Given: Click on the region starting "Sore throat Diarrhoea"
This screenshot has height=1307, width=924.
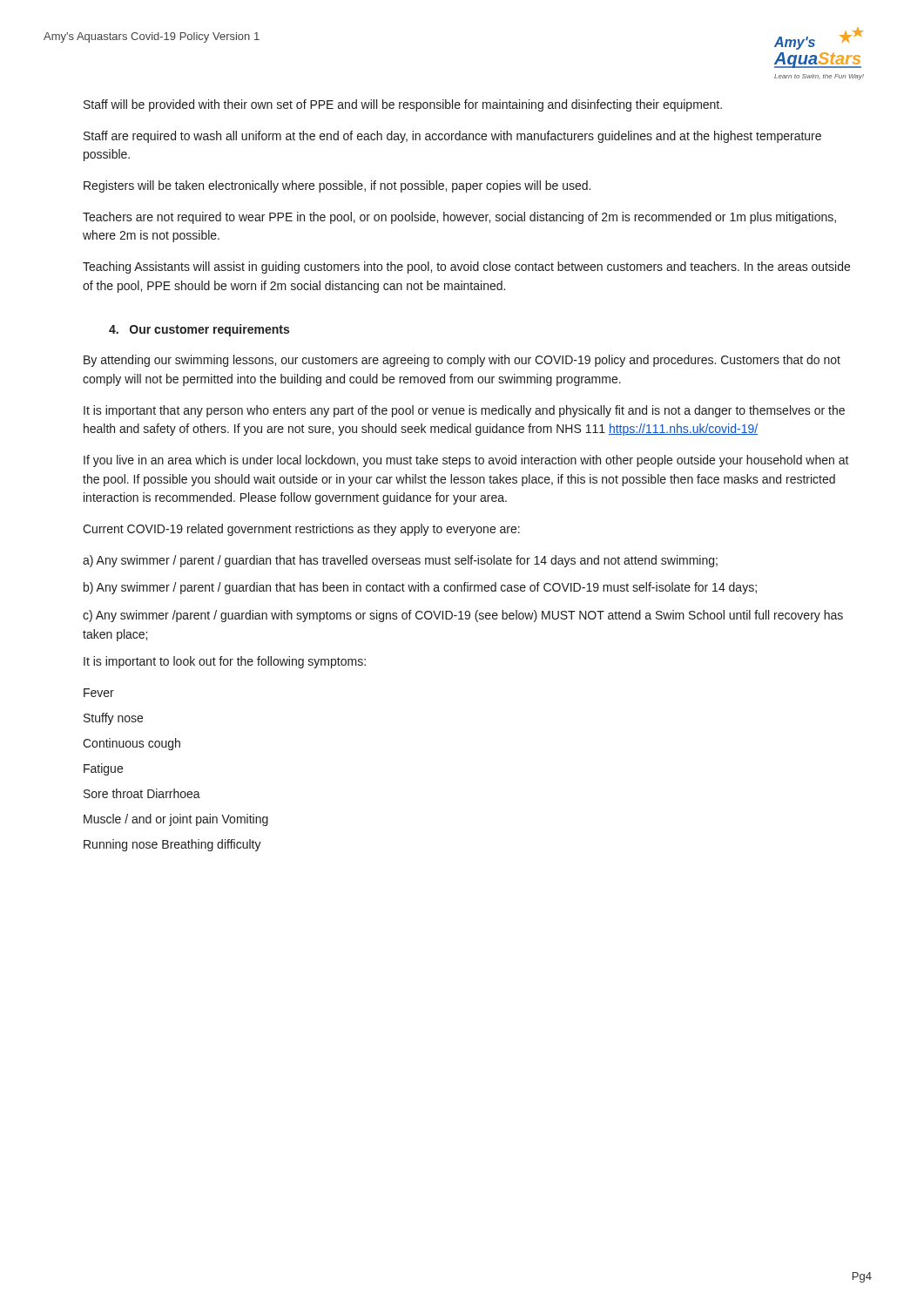Looking at the screenshot, I should (x=141, y=794).
